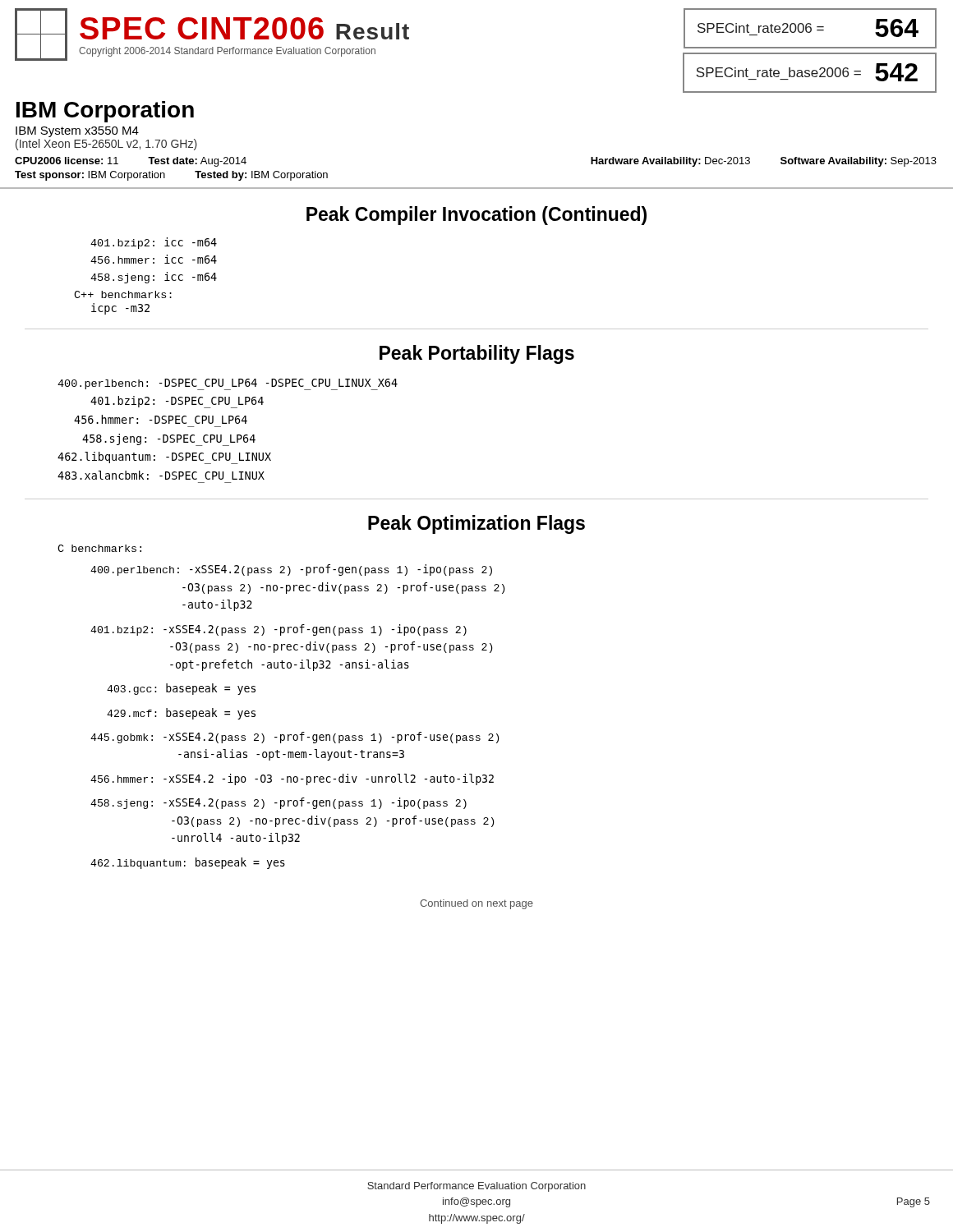Screen dimensions: 1232x953
Task: Select the text with the text "C benchmarks:"
Action: [101, 549]
